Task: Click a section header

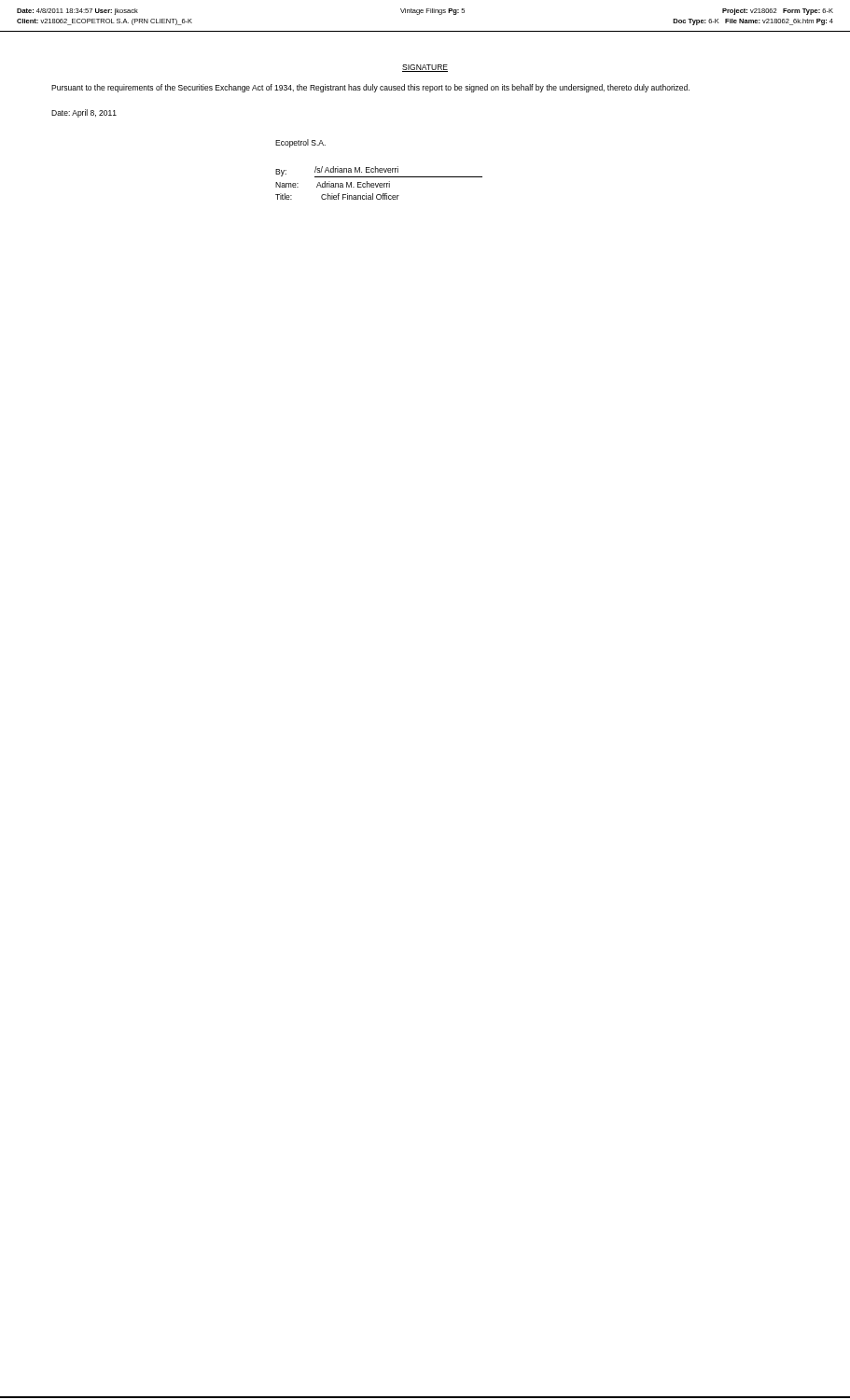Action: [x=425, y=67]
